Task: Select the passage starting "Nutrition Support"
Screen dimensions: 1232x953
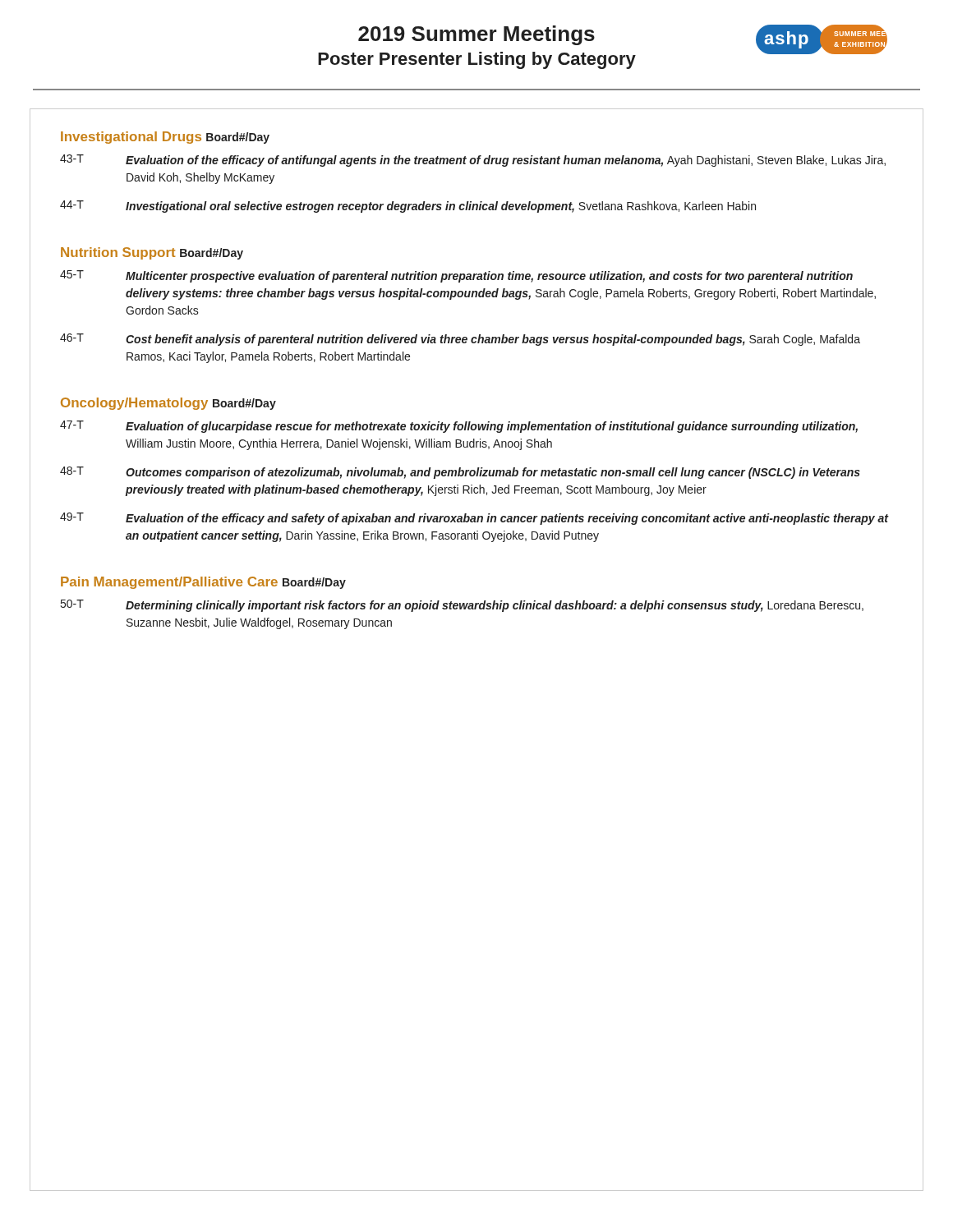Action: (118, 253)
